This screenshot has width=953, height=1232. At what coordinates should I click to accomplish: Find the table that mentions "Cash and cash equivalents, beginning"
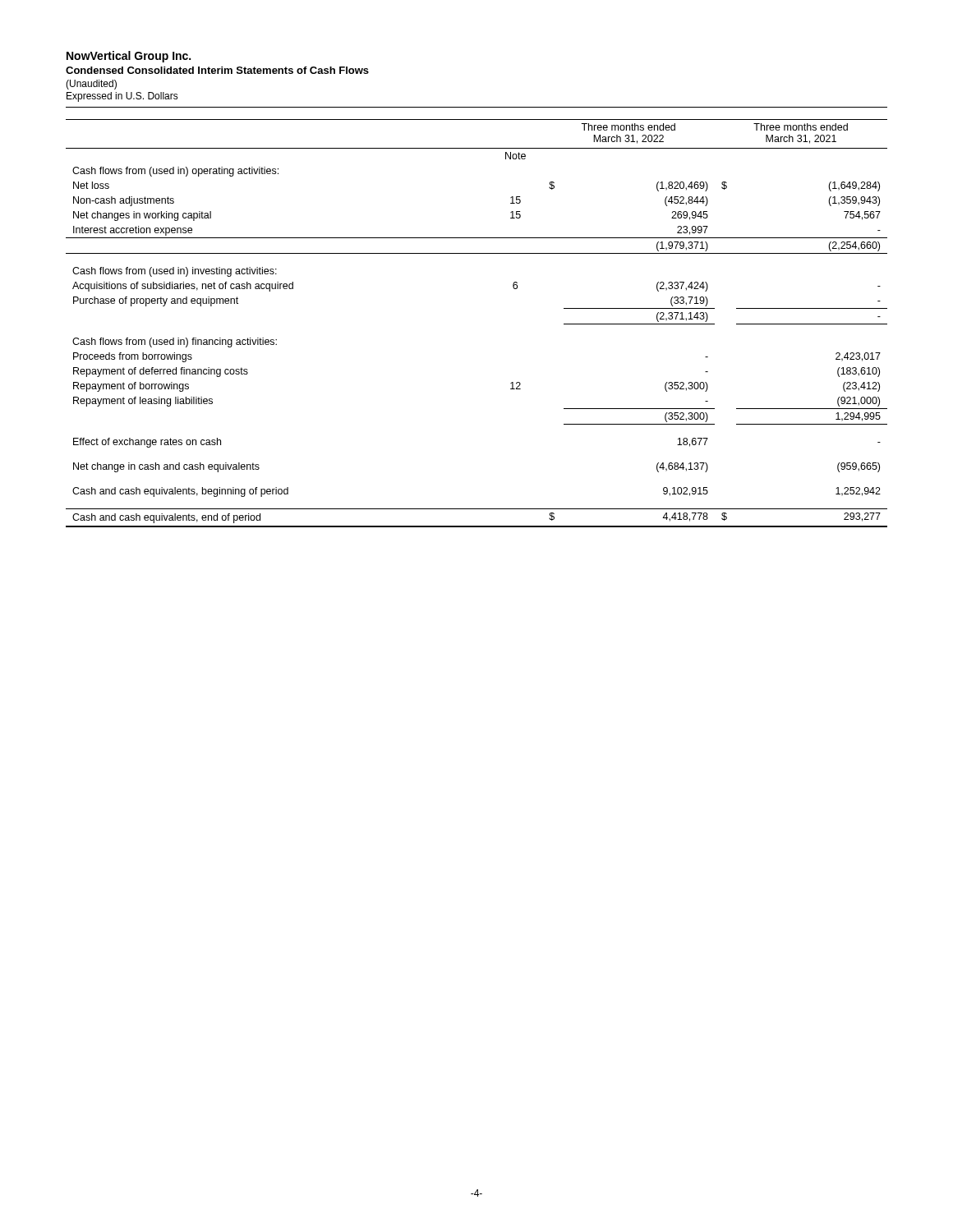476,323
